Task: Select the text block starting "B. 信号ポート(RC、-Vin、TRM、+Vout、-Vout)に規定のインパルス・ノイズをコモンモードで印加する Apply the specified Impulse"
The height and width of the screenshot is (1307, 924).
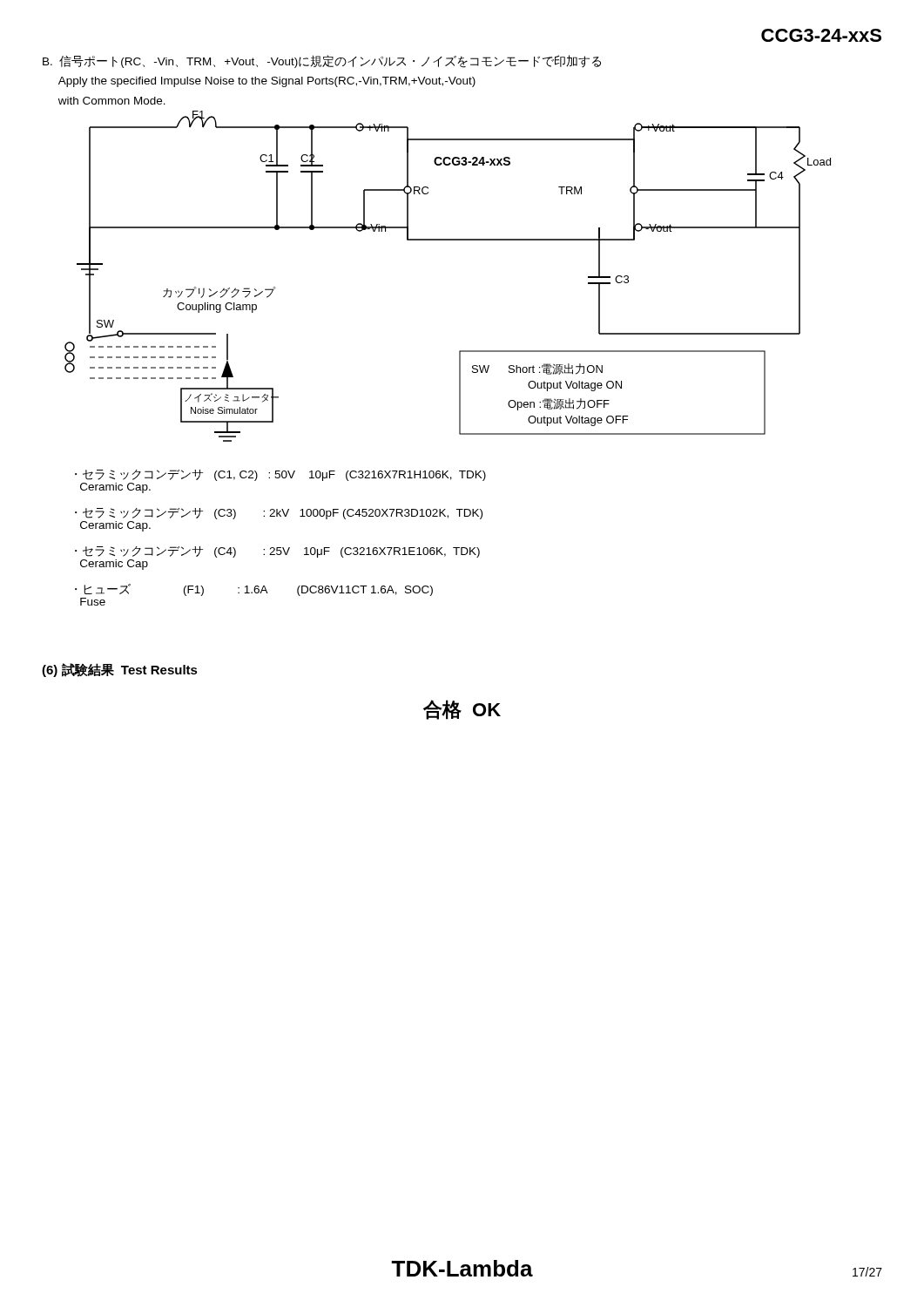Action: pos(322,81)
